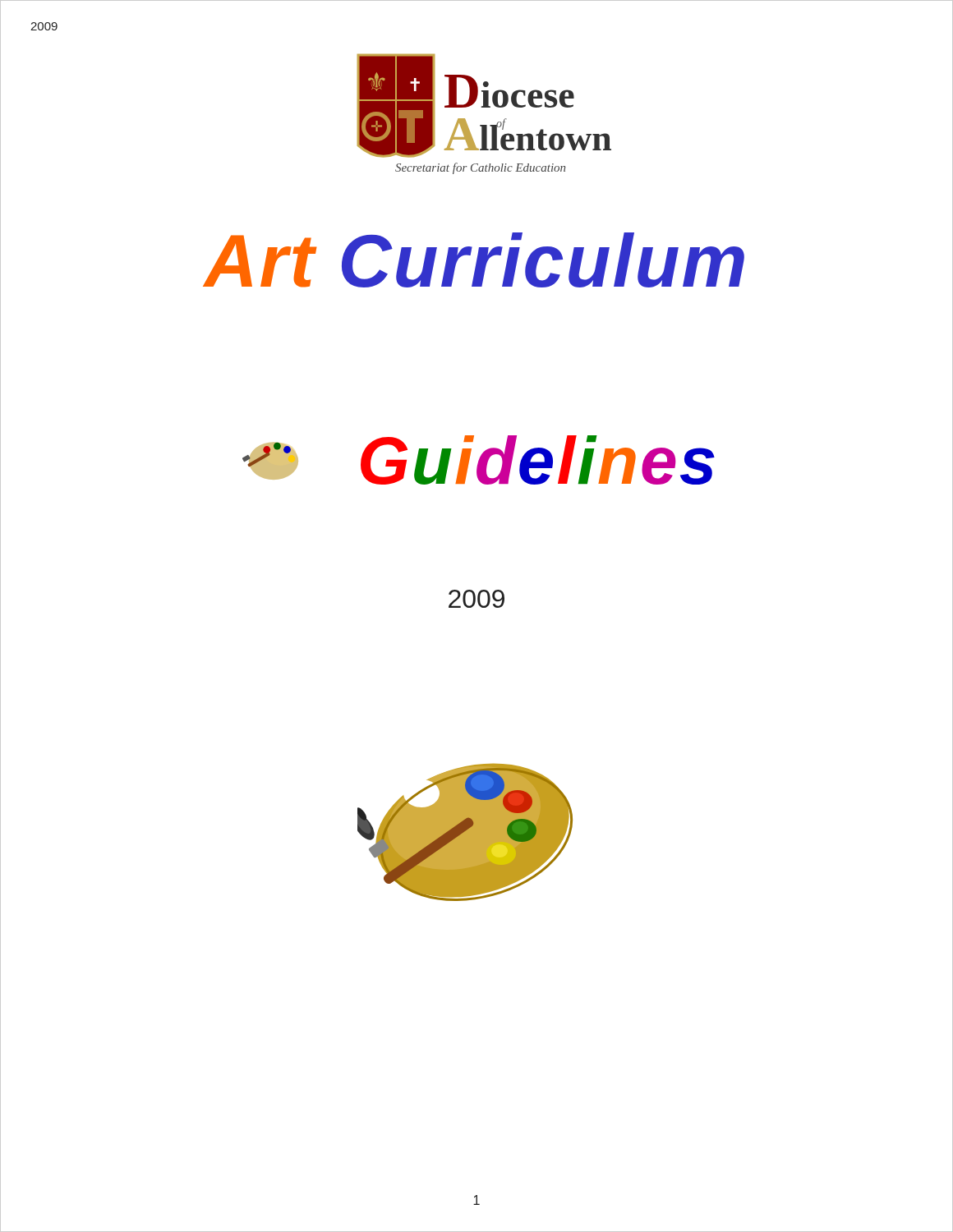This screenshot has height=1232, width=953.
Task: Select the logo
Action: pyautogui.click(x=476, y=112)
